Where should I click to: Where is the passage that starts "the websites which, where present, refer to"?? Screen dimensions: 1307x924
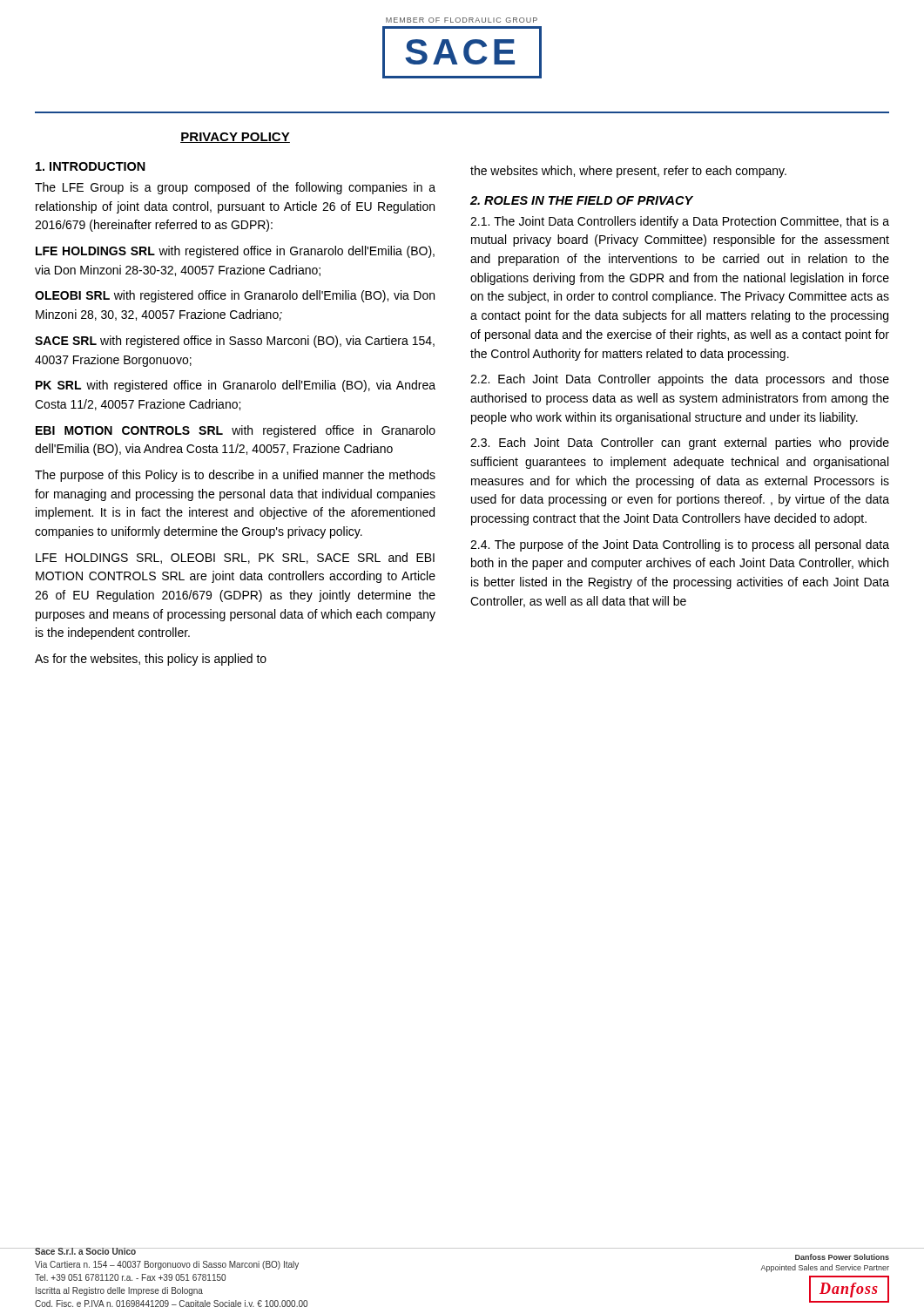680,172
